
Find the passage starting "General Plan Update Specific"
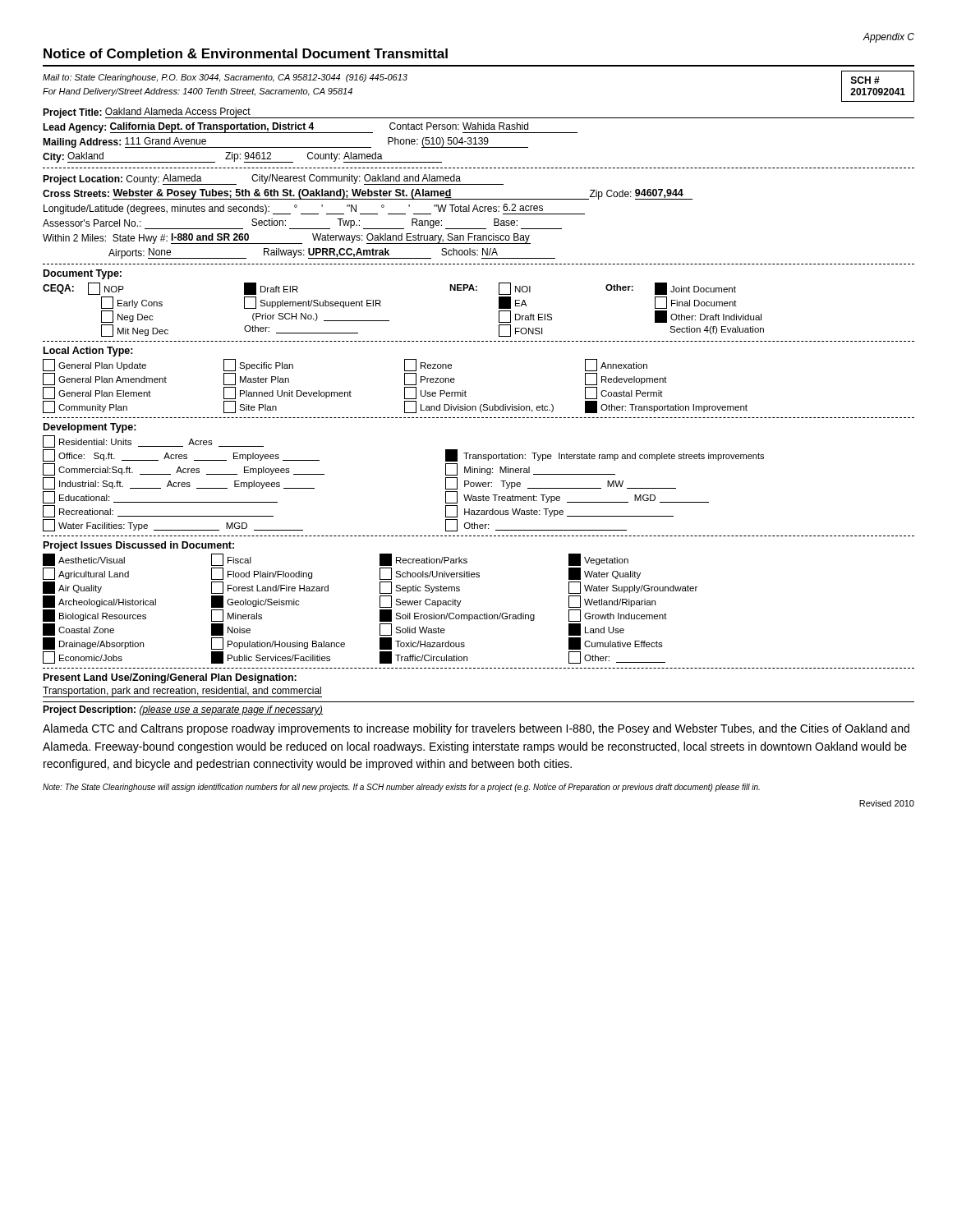(97, 366)
